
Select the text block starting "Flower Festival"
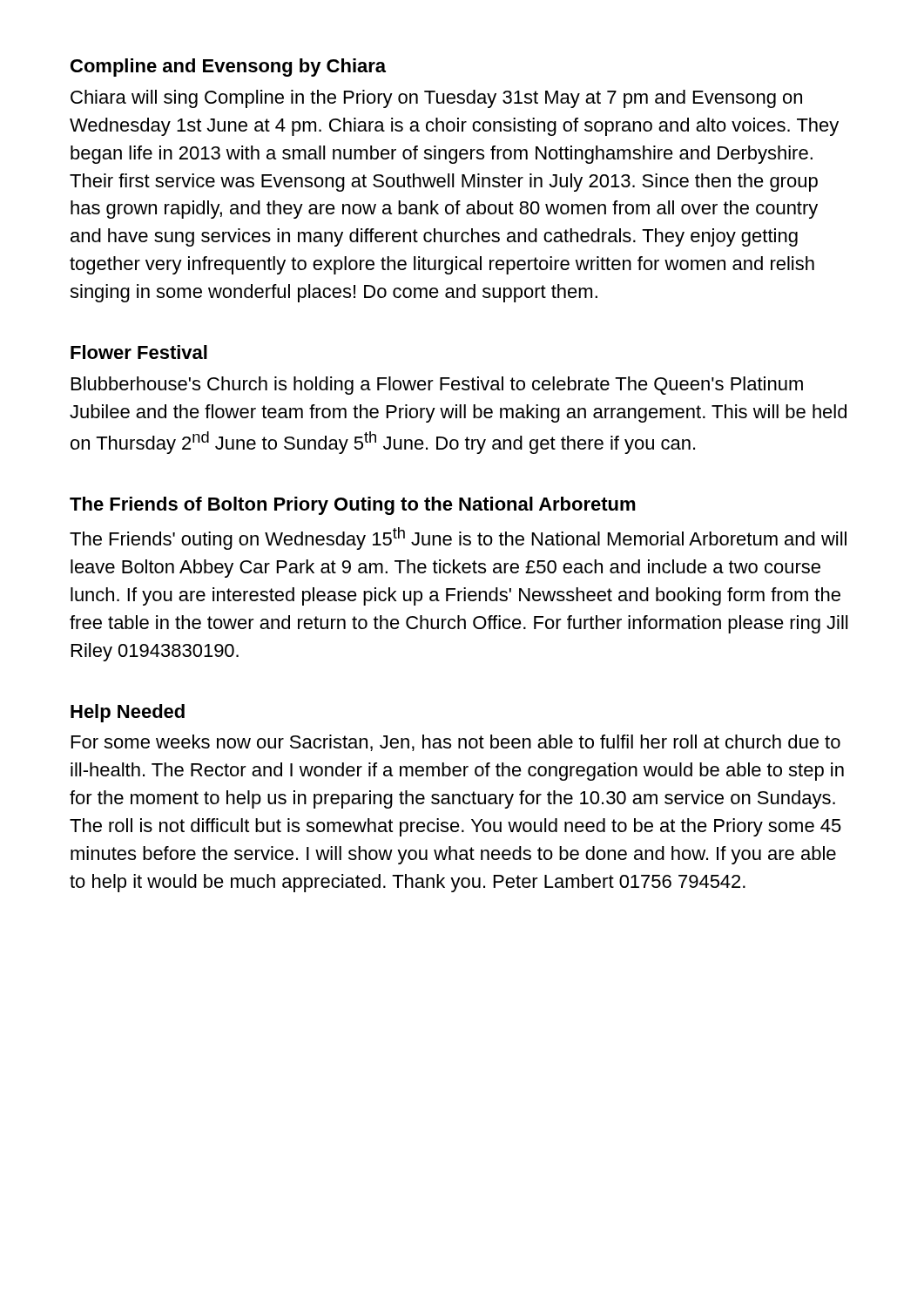[139, 352]
